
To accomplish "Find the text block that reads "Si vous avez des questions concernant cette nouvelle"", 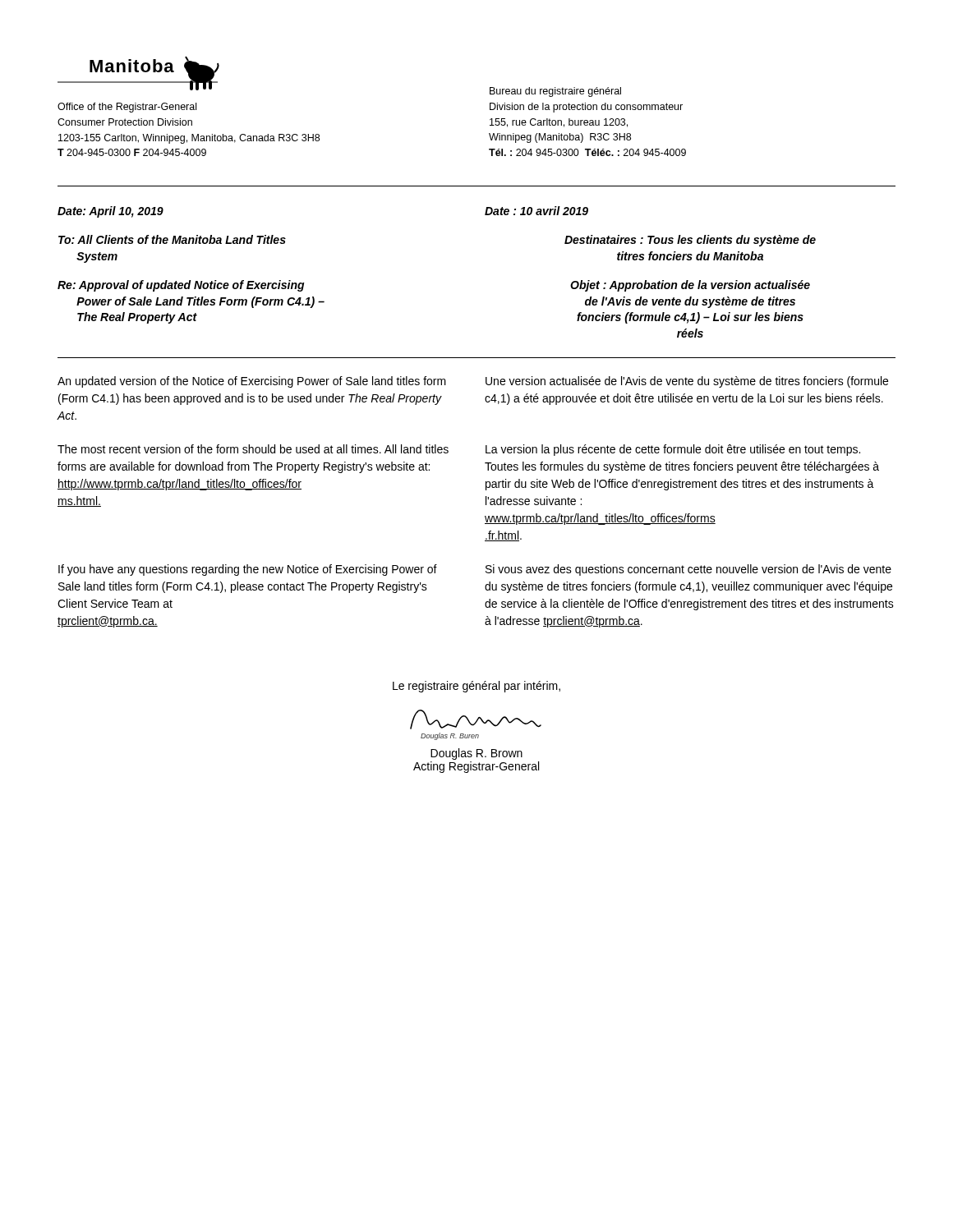I will (689, 595).
